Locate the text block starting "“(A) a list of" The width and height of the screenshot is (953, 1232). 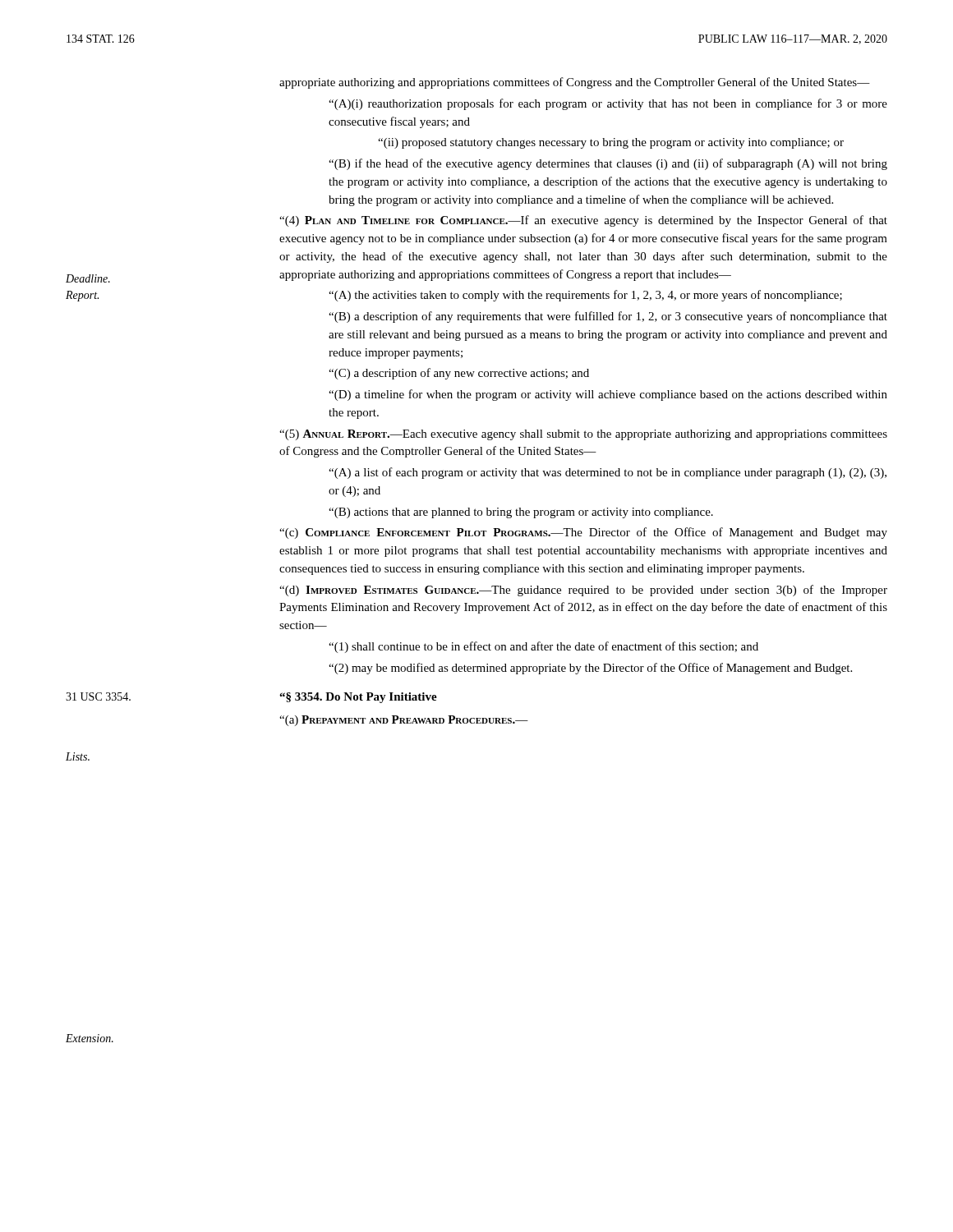tap(608, 481)
